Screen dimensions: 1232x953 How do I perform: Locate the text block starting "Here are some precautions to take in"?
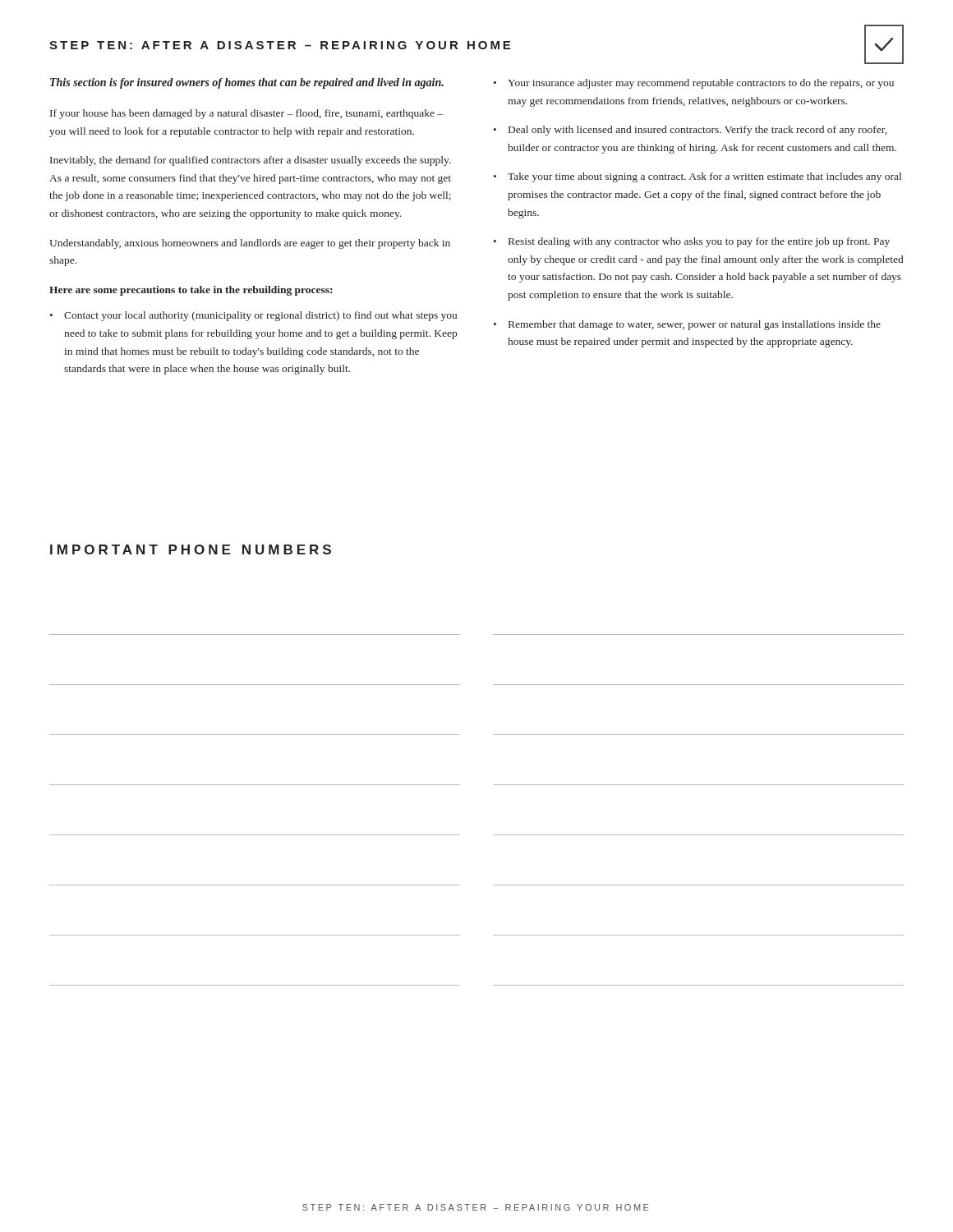[191, 289]
